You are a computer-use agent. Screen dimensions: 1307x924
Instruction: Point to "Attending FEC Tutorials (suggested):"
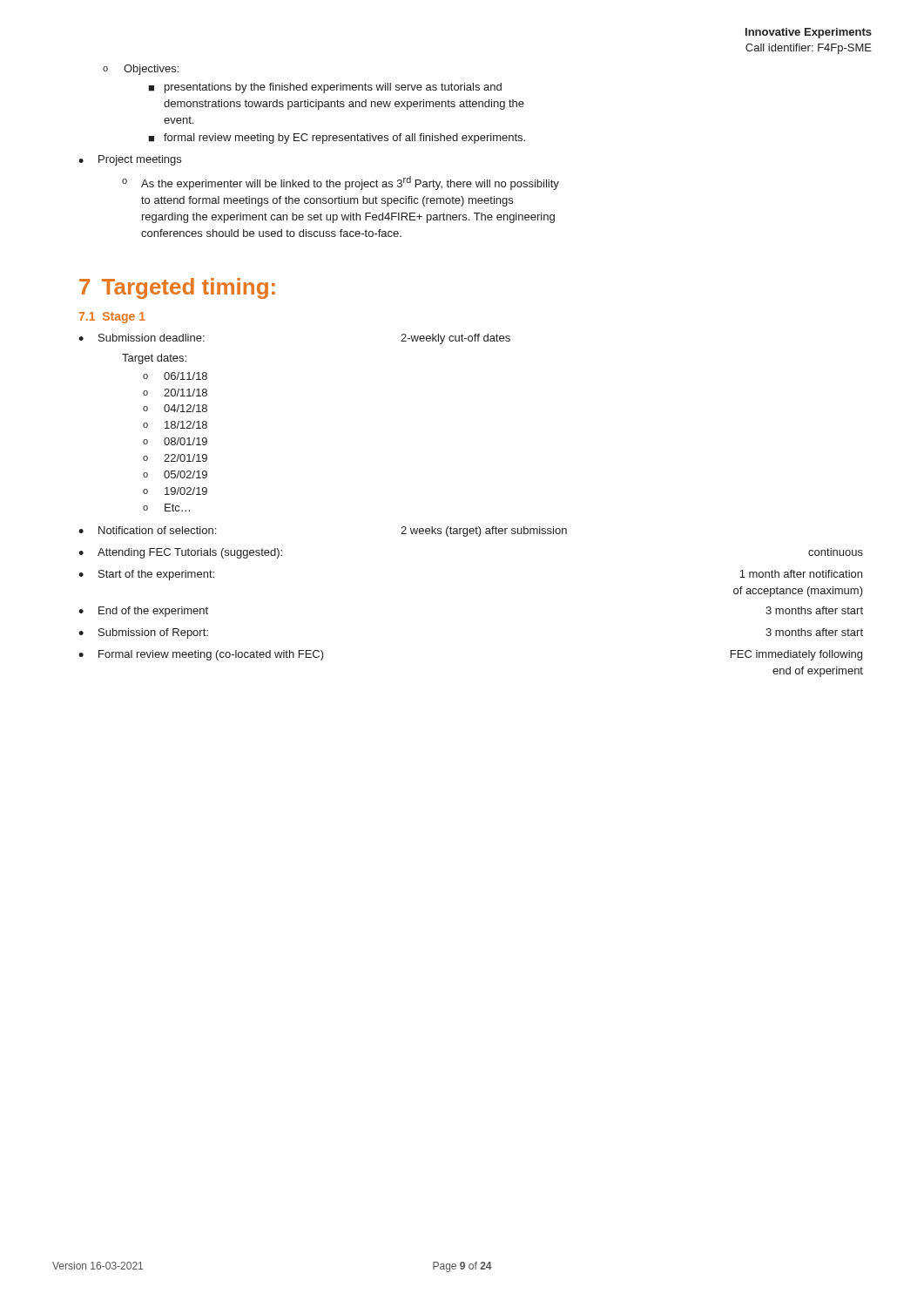click(190, 552)
